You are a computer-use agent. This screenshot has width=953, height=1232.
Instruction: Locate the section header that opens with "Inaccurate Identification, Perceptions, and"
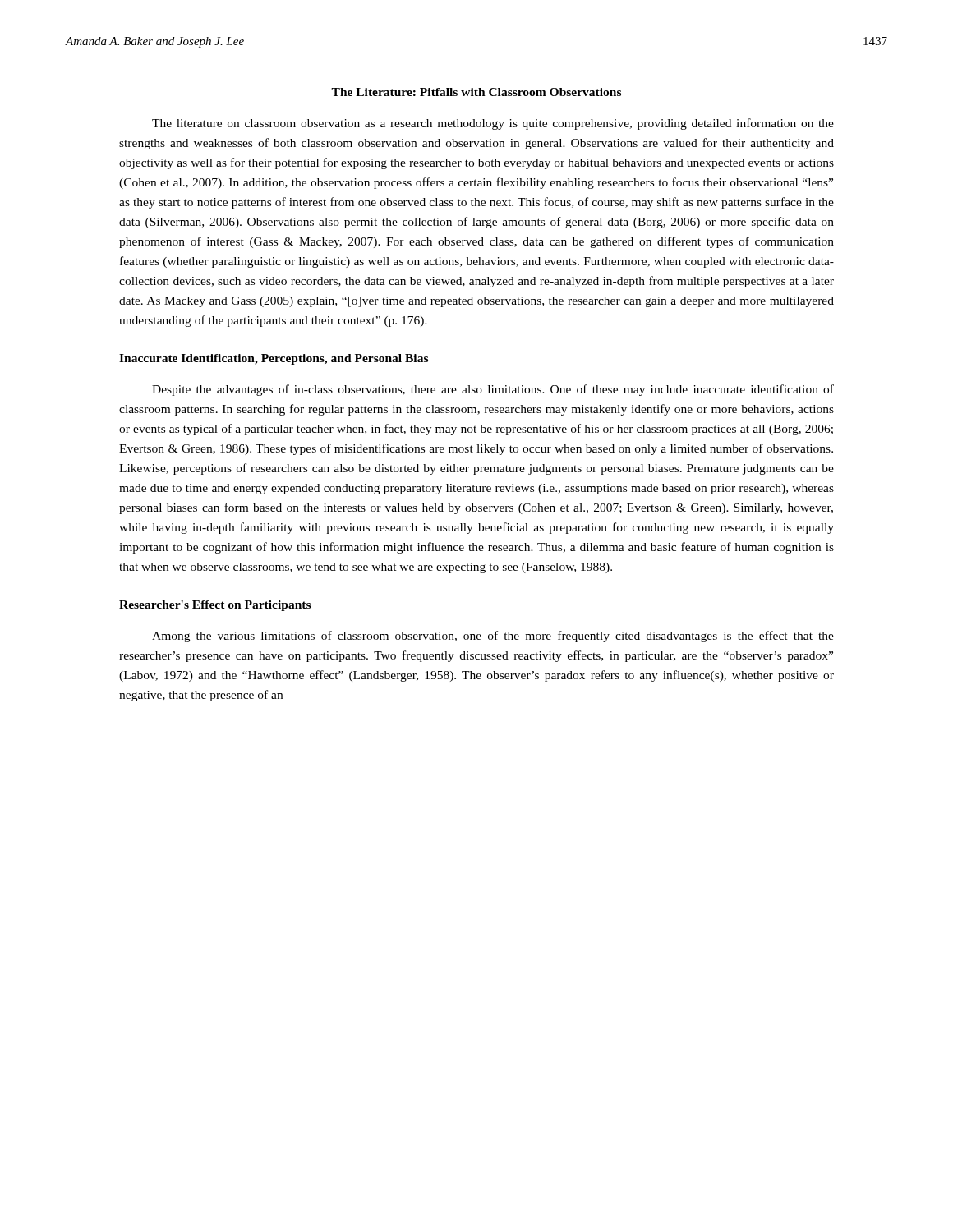[x=274, y=358]
